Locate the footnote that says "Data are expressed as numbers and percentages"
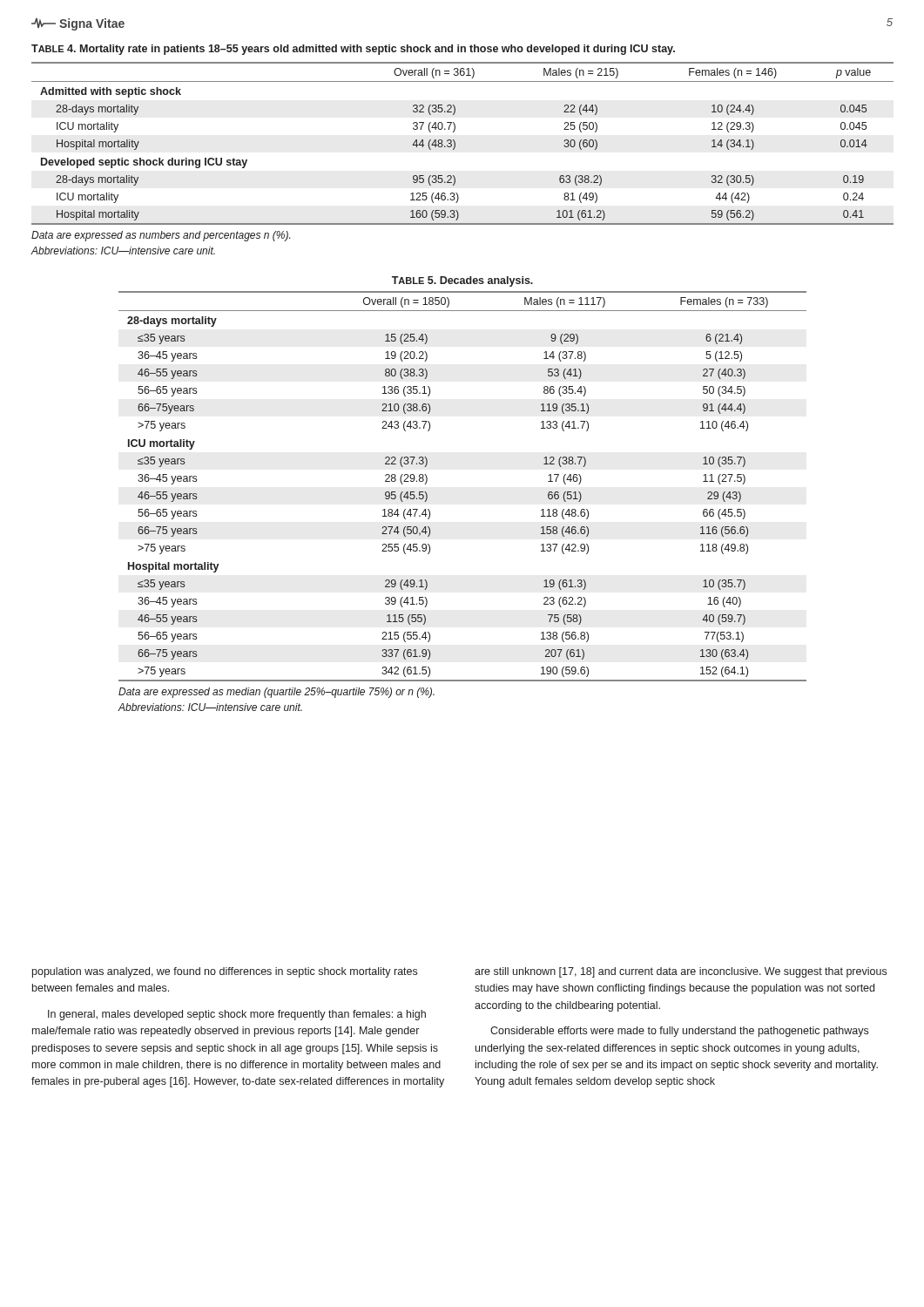924x1307 pixels. pyautogui.click(x=161, y=243)
